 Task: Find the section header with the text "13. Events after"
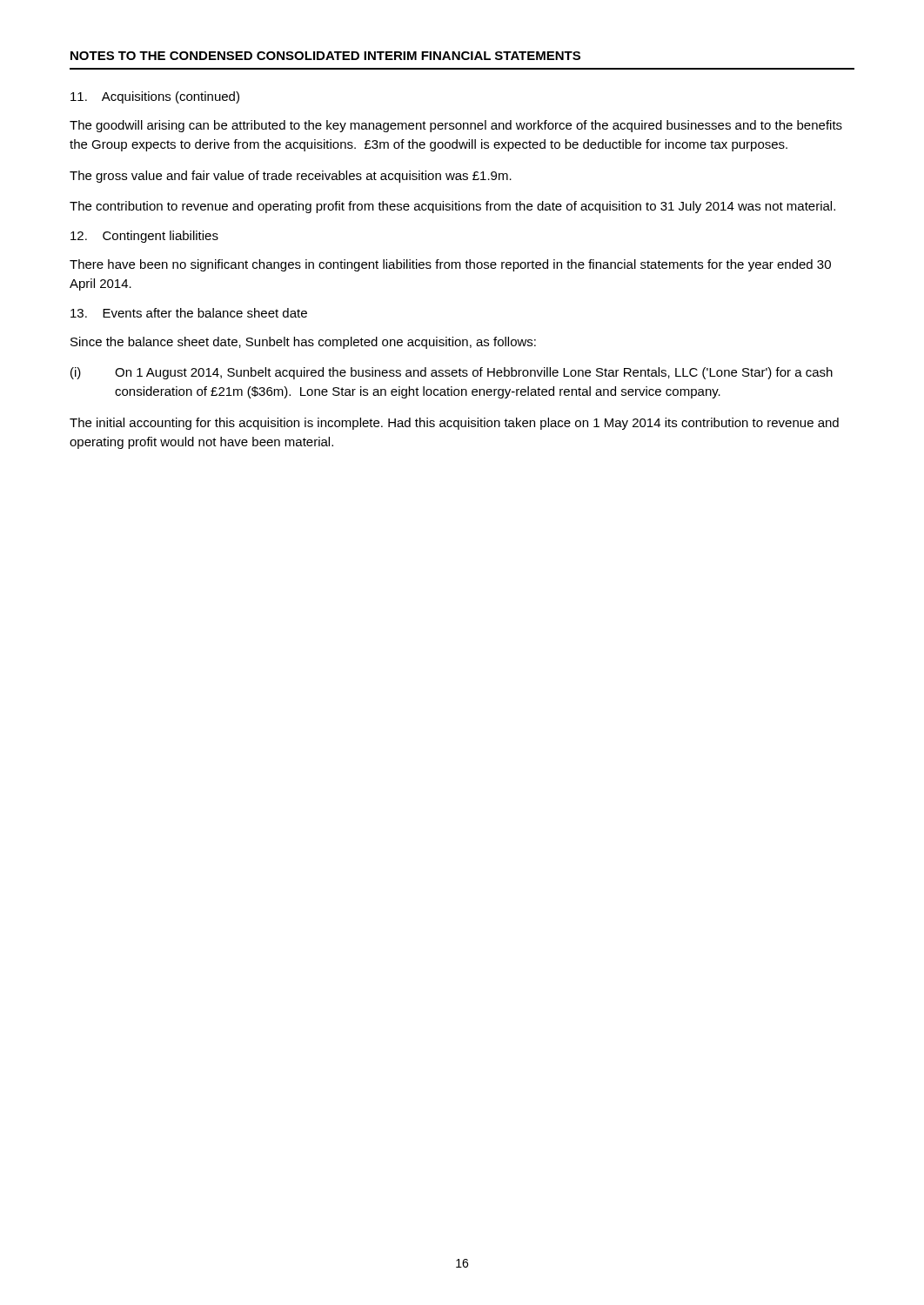point(189,312)
